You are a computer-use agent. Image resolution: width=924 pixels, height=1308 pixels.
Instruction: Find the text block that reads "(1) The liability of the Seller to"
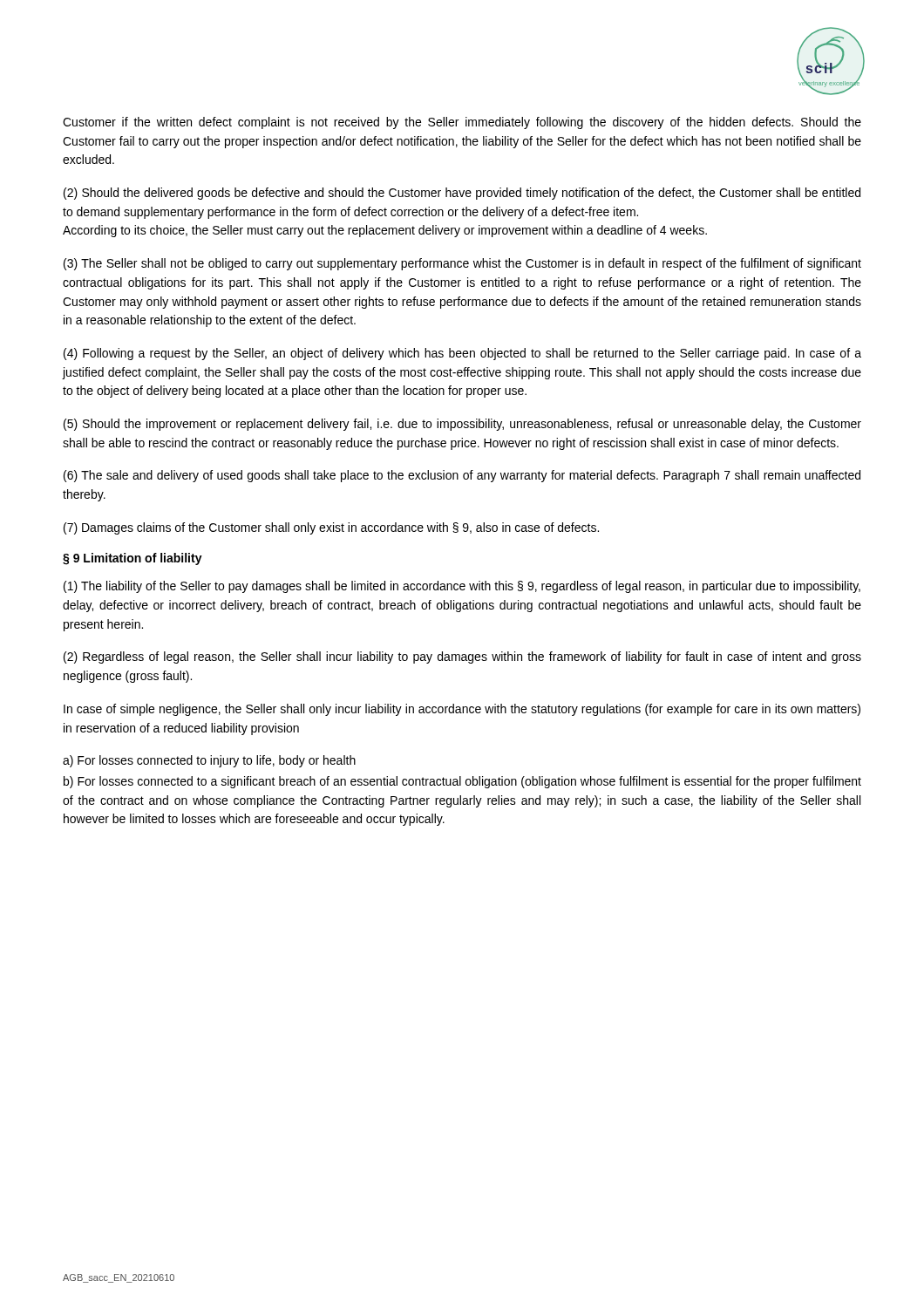462,605
